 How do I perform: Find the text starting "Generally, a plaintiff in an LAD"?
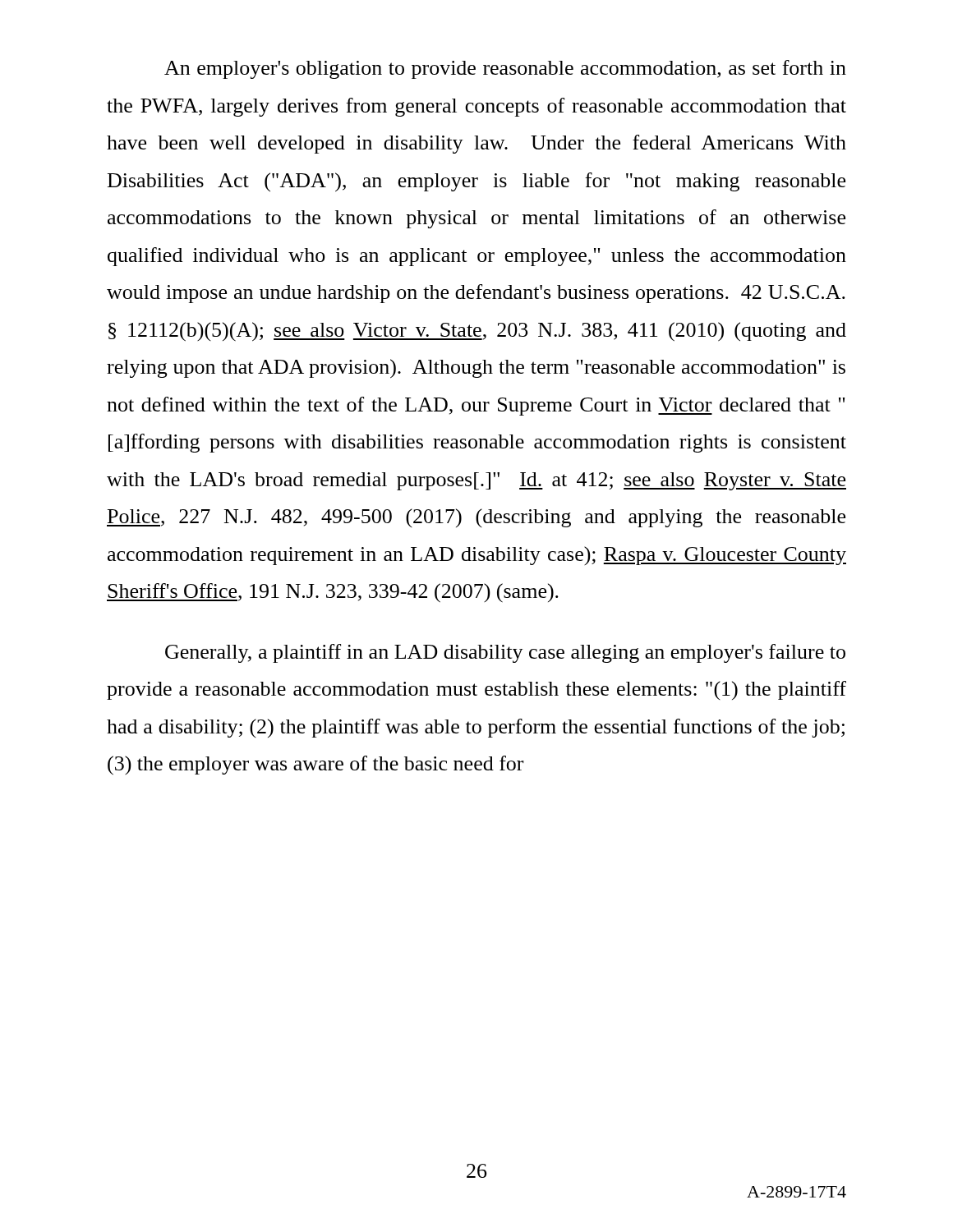(x=505, y=653)
